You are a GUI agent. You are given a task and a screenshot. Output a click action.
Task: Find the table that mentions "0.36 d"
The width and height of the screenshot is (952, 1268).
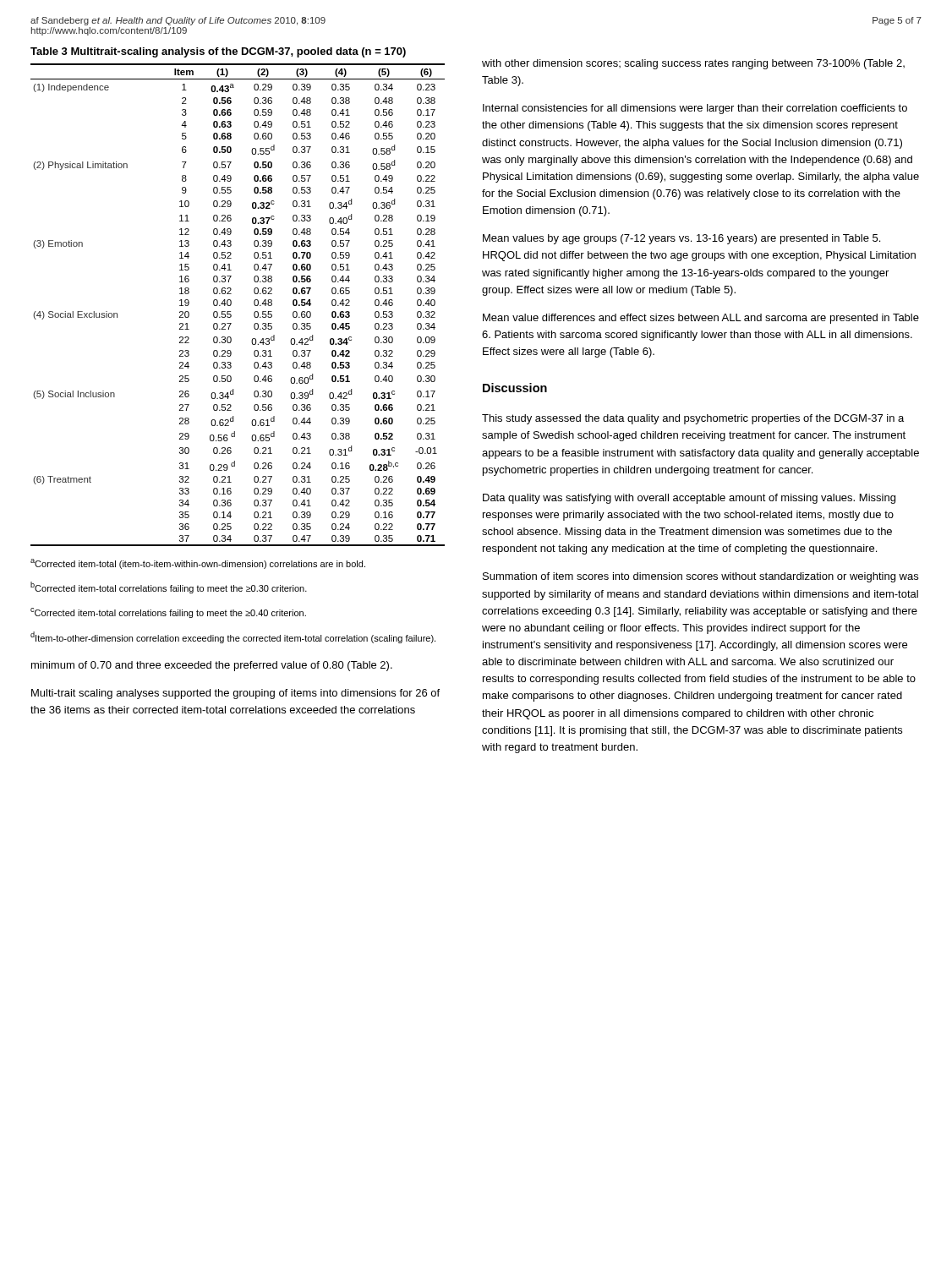tap(238, 305)
